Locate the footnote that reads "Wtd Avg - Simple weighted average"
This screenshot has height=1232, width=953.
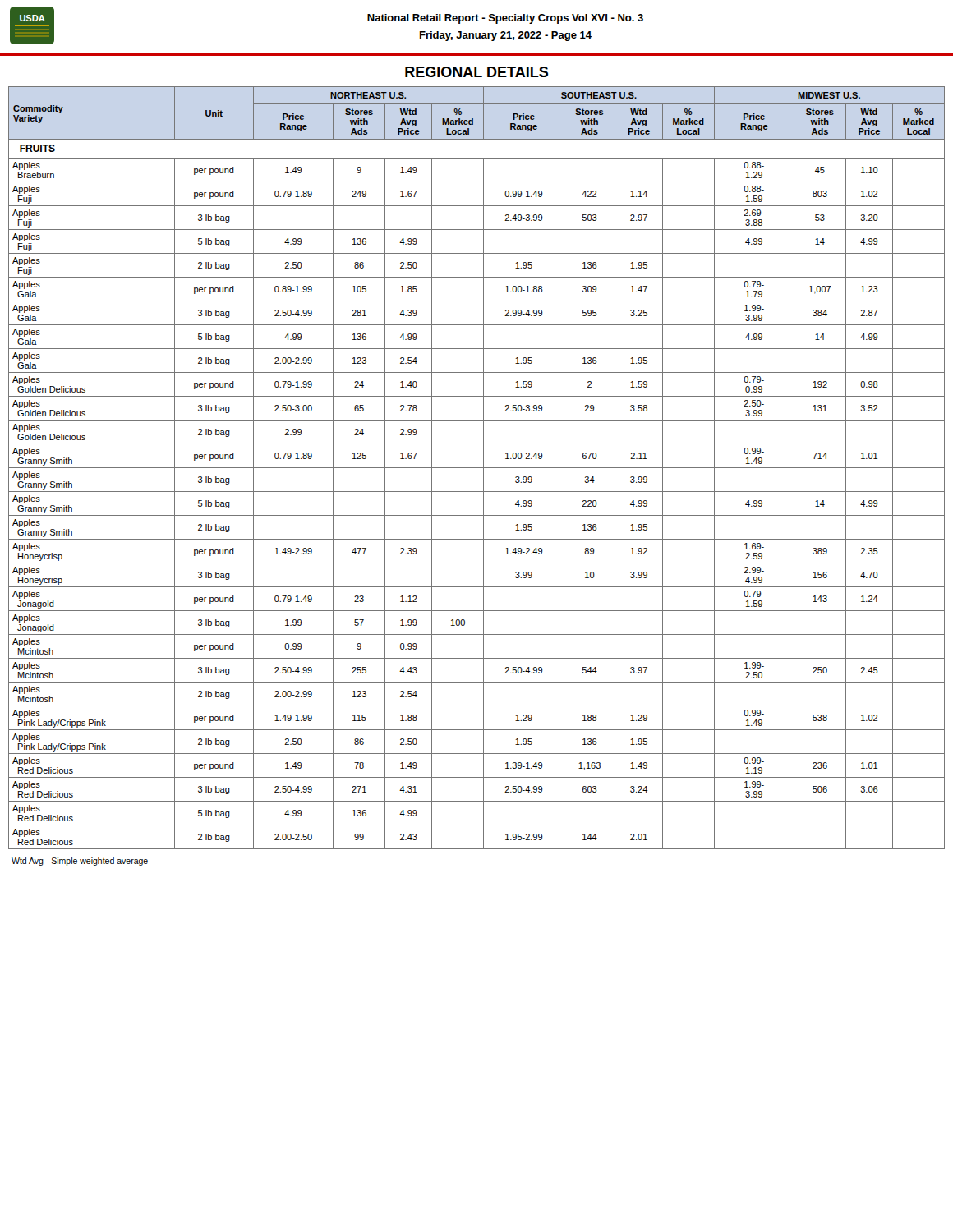click(80, 861)
